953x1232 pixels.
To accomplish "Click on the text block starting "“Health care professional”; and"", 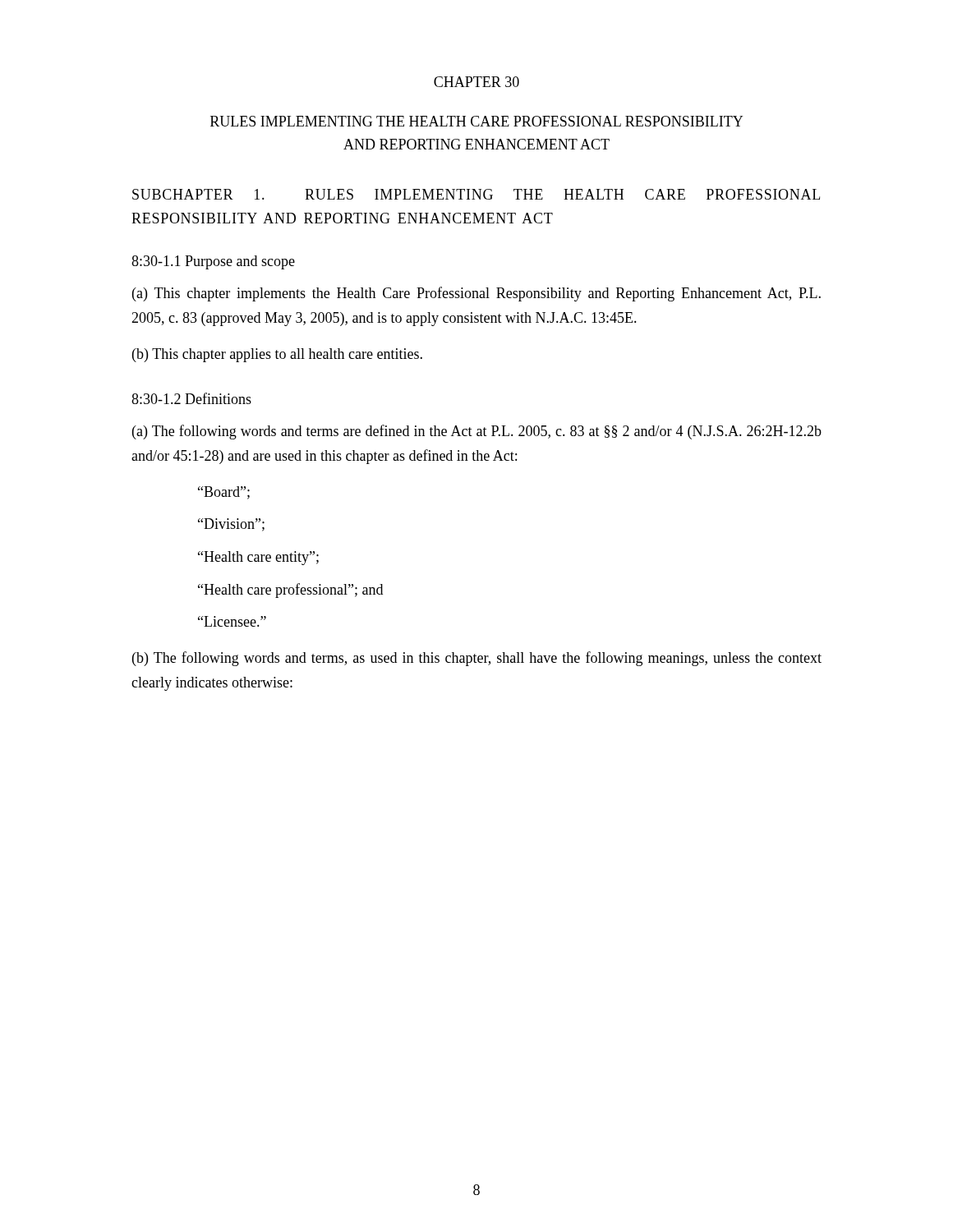I will click(x=290, y=589).
